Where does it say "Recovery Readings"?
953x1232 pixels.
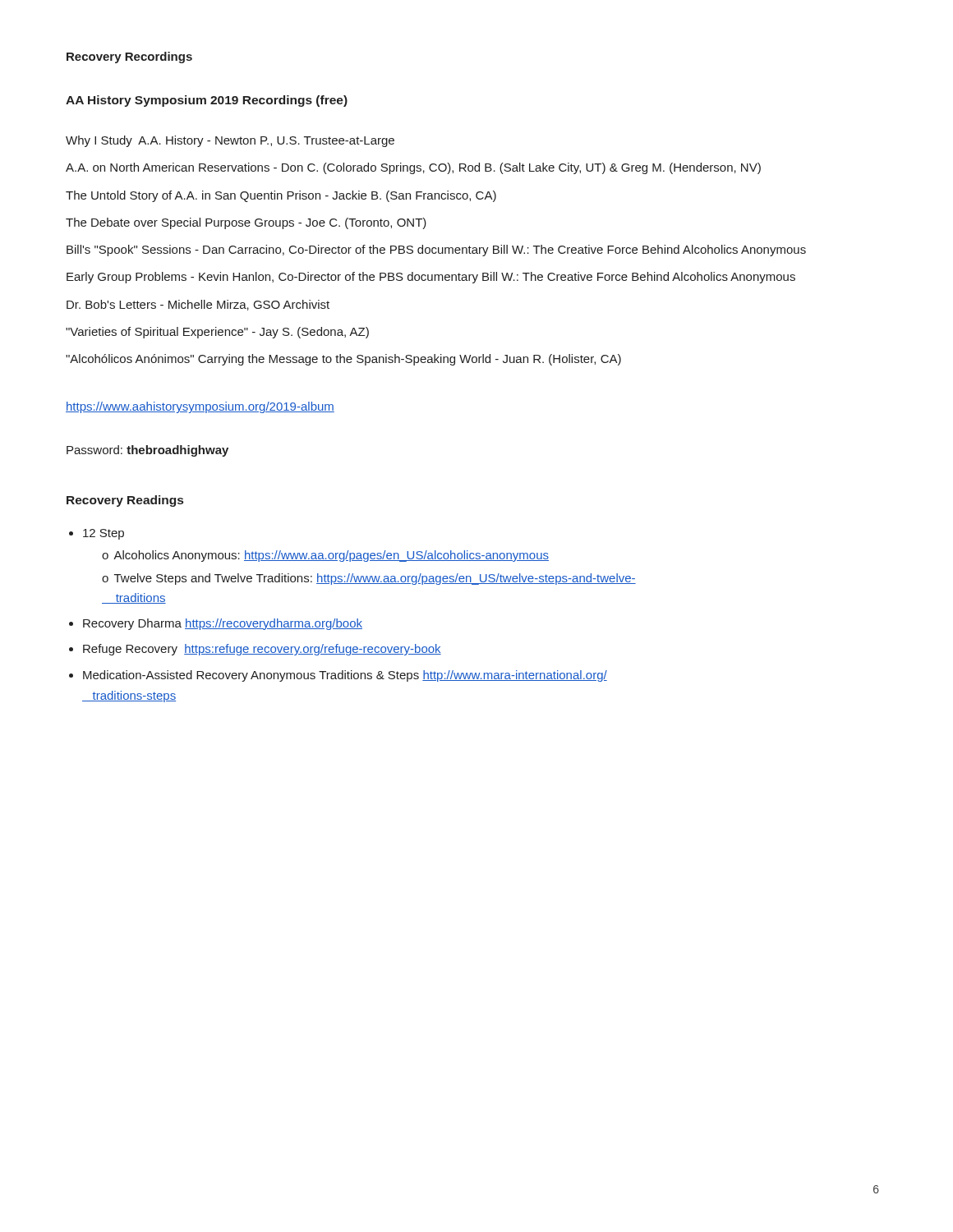tap(125, 500)
